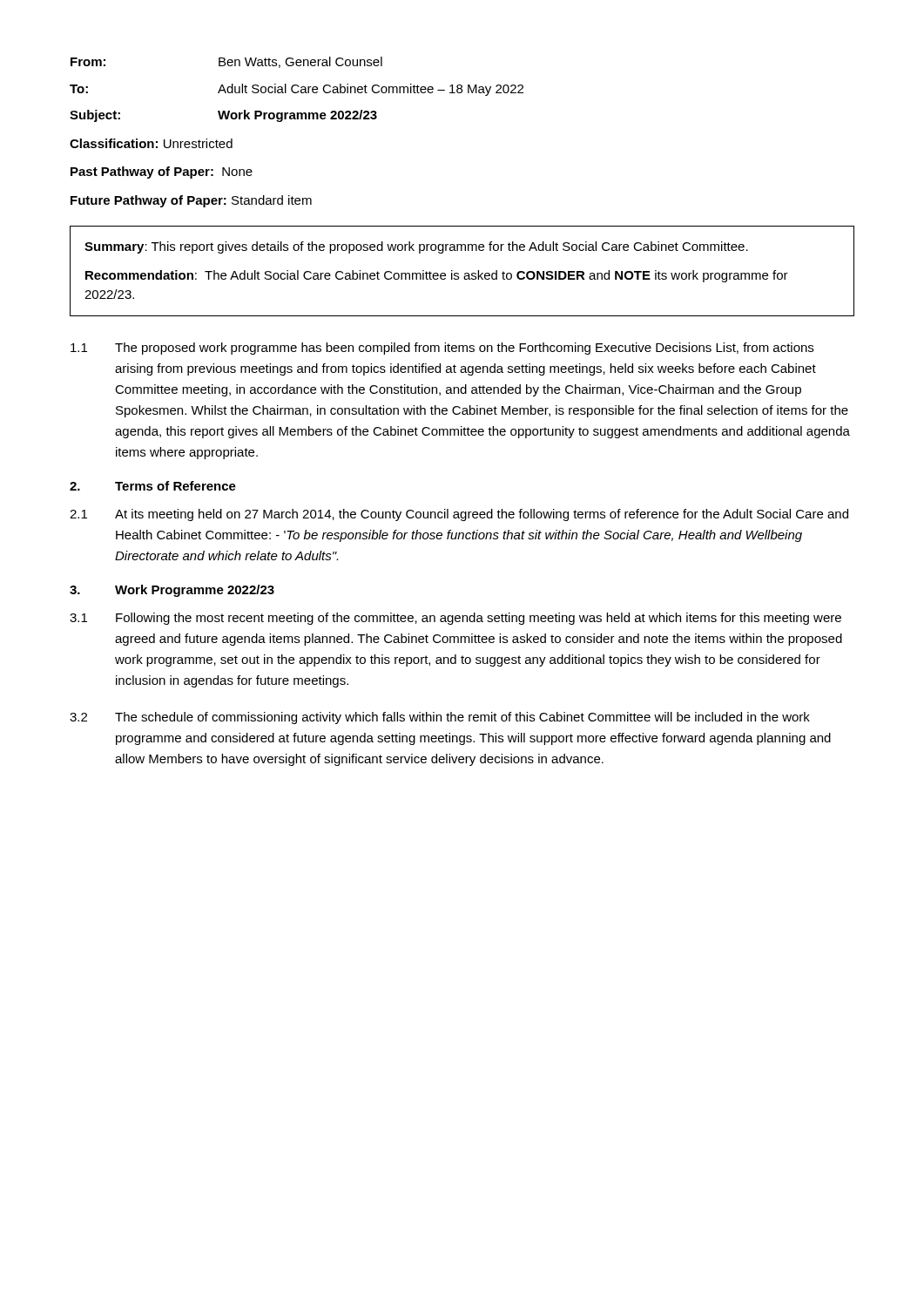Find "Subject: Work Programme 2022/23" on this page
Image resolution: width=924 pixels, height=1307 pixels.
223,115
